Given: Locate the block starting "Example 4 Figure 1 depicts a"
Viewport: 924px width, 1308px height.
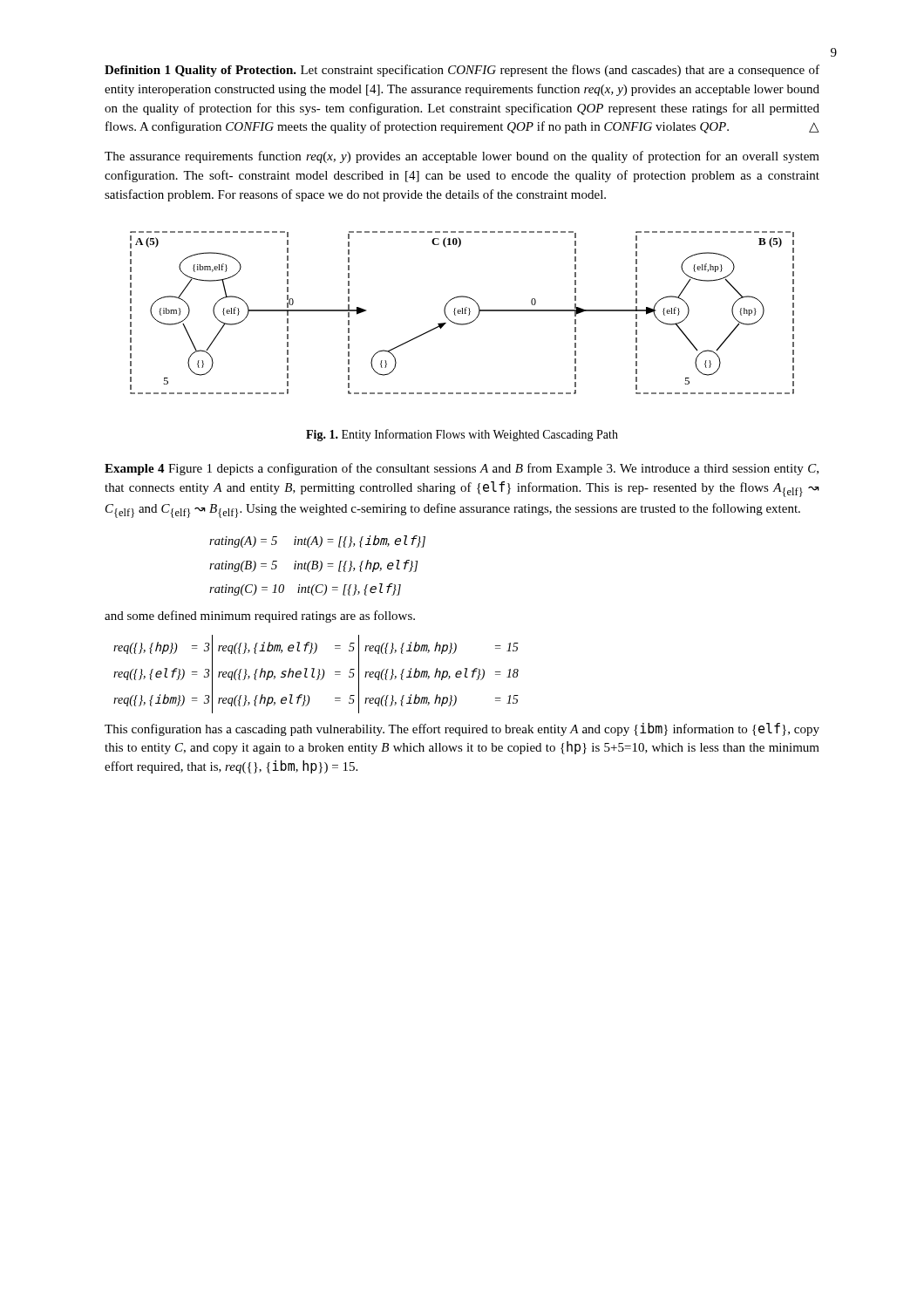Looking at the screenshot, I should [x=462, y=490].
